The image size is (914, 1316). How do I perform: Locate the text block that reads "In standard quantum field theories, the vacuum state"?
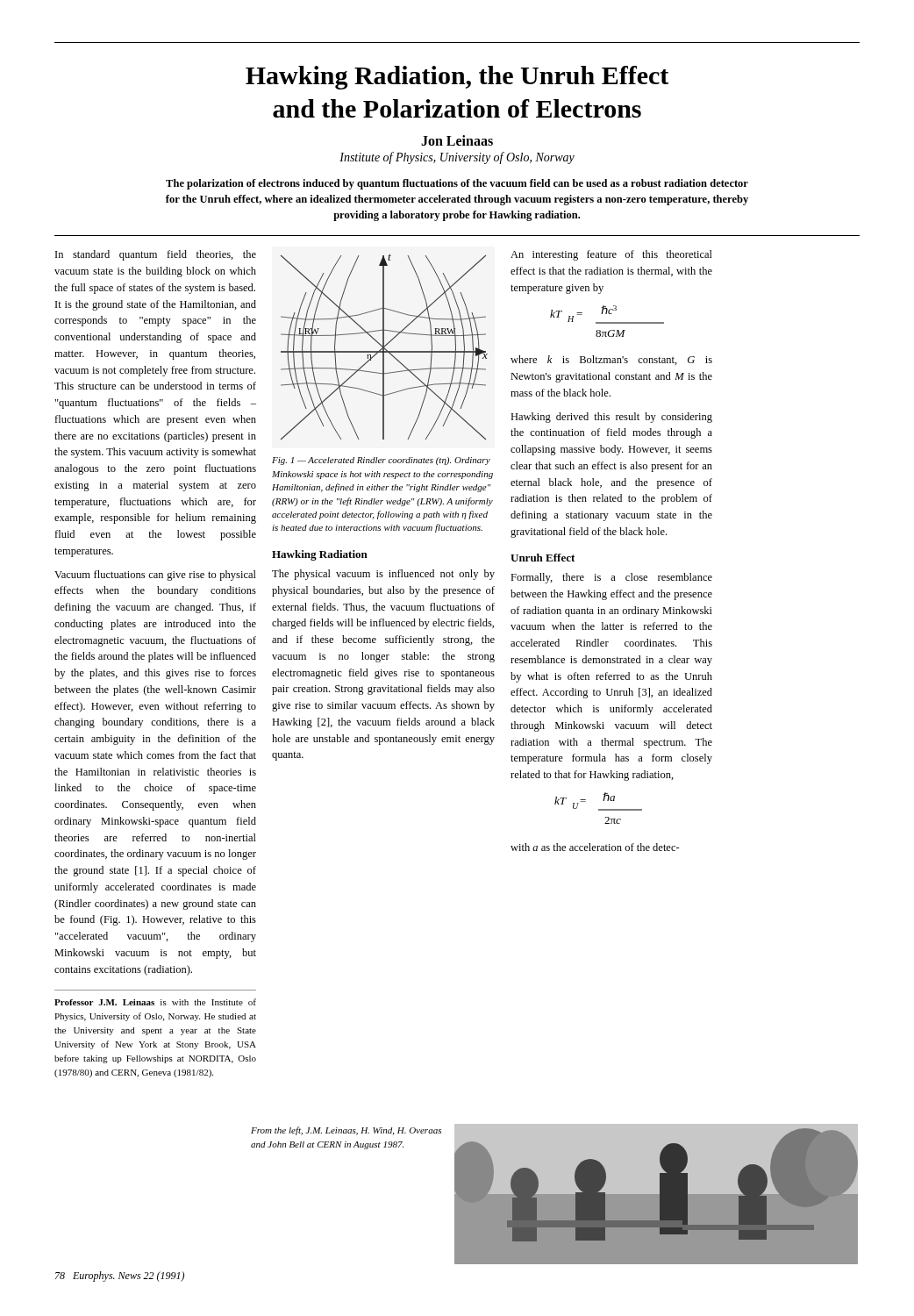(155, 612)
